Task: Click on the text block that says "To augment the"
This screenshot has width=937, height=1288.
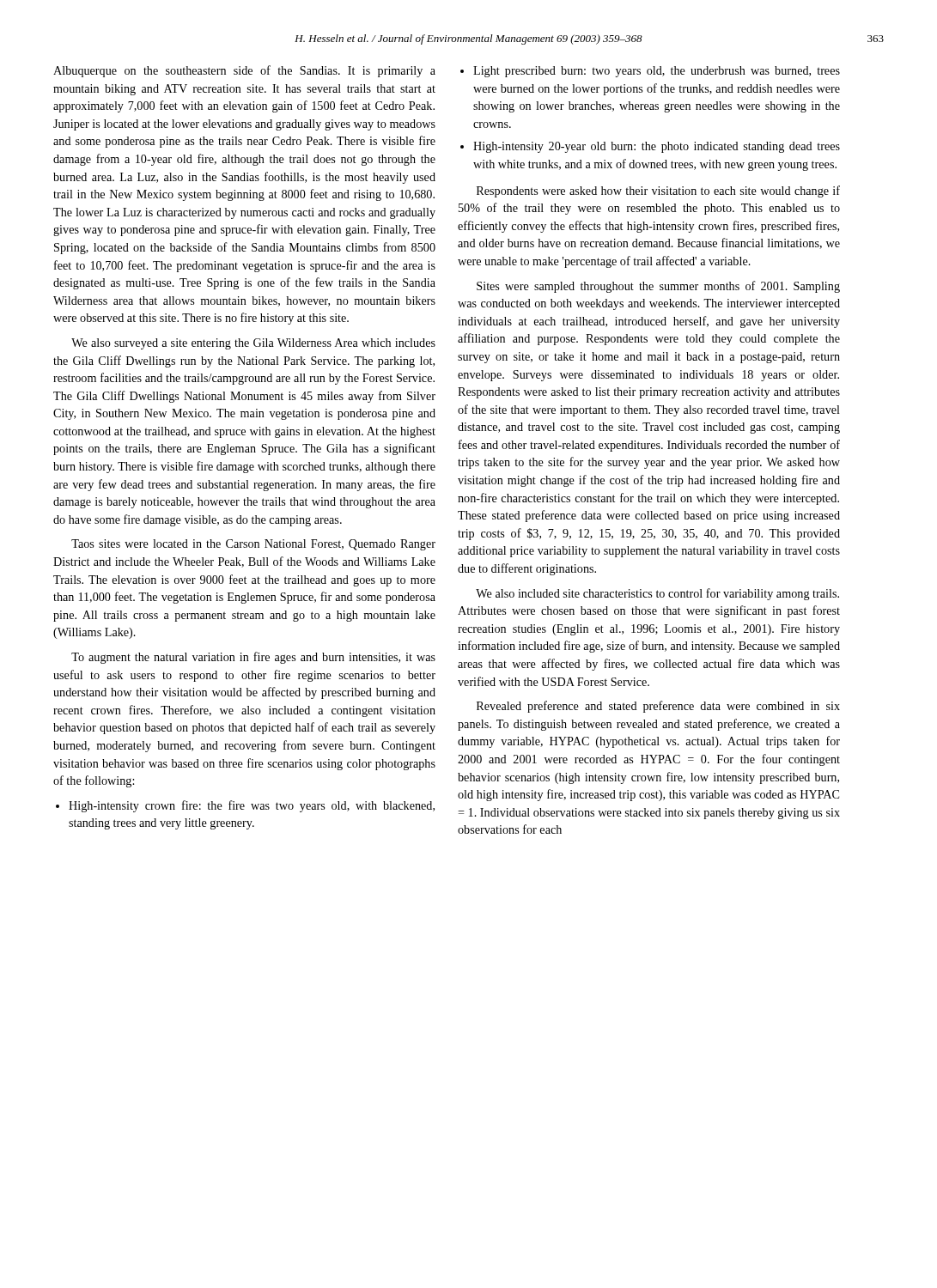Action: (x=244, y=719)
